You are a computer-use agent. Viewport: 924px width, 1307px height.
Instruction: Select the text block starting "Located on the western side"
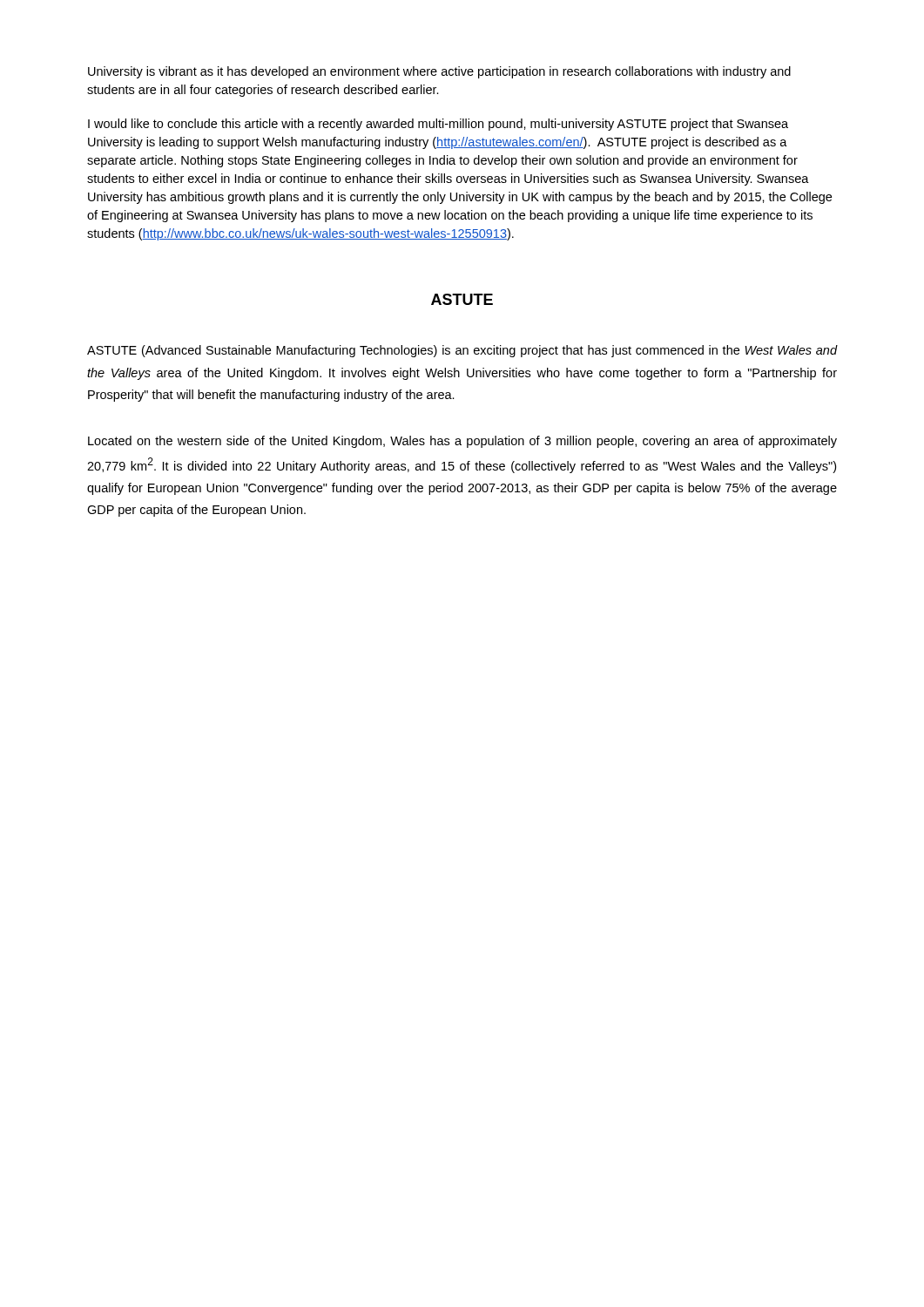[x=462, y=476]
